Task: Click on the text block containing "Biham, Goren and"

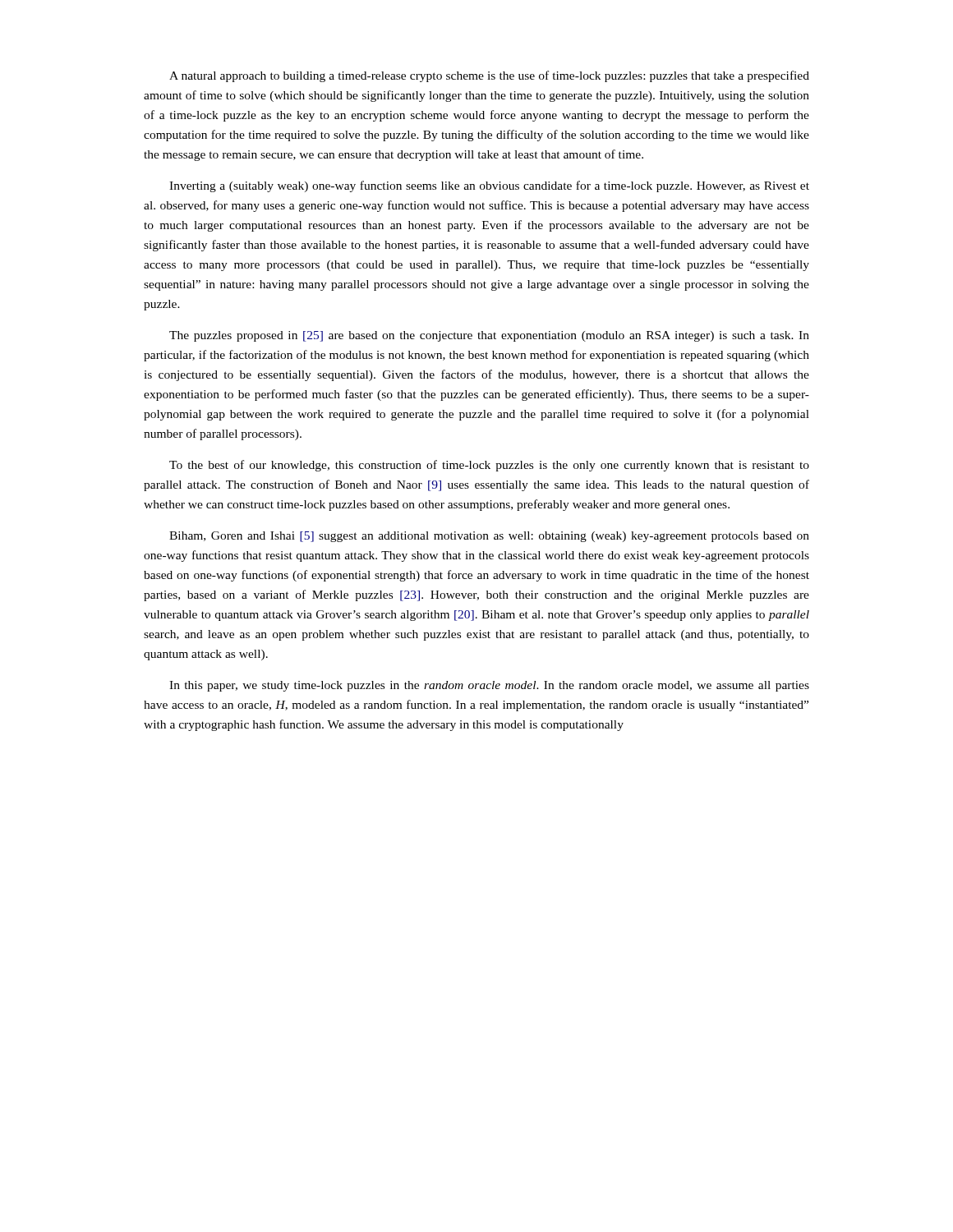Action: pyautogui.click(x=476, y=595)
